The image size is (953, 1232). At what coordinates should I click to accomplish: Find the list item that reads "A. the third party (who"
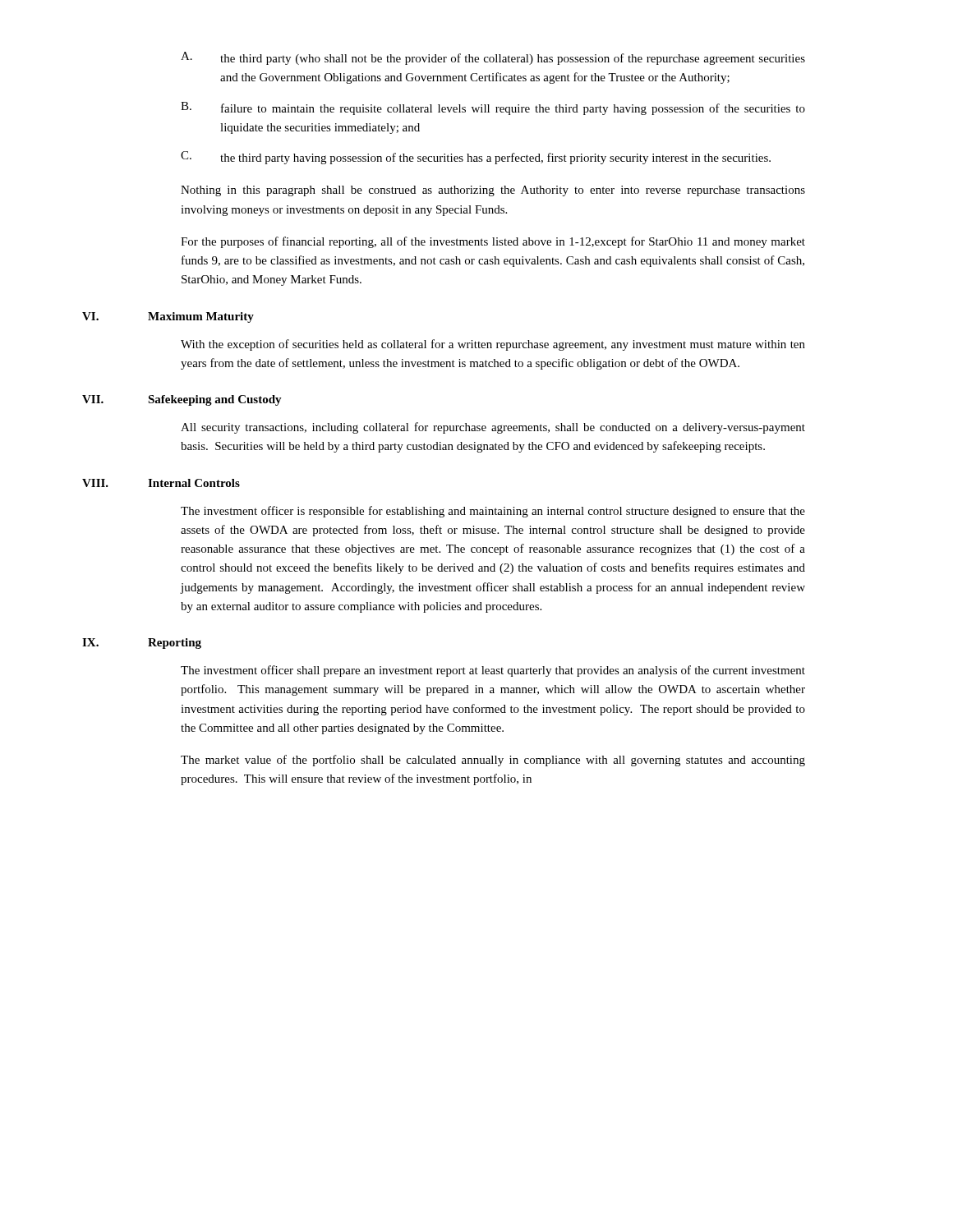point(493,109)
